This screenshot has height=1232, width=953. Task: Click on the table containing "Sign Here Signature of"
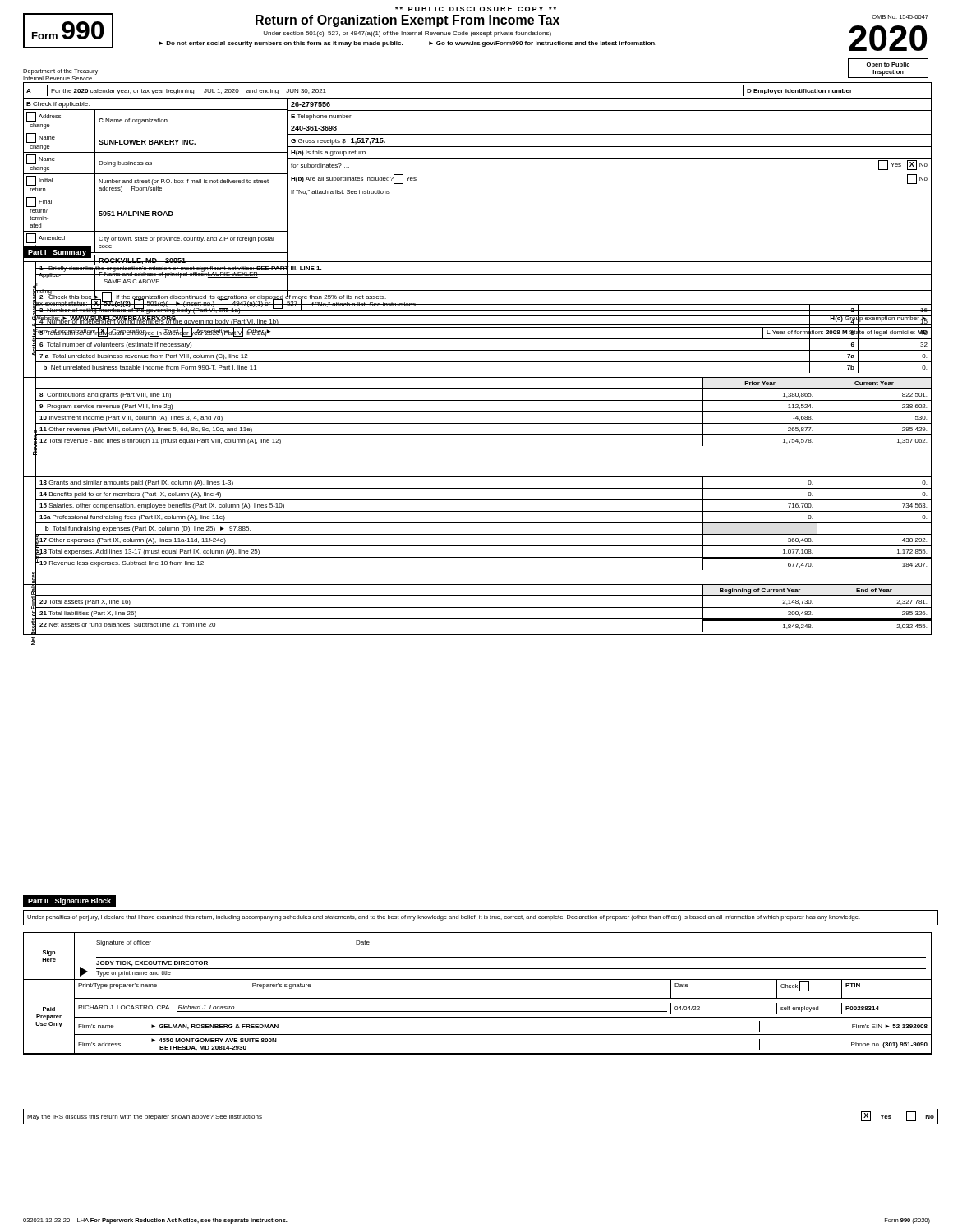click(x=477, y=993)
